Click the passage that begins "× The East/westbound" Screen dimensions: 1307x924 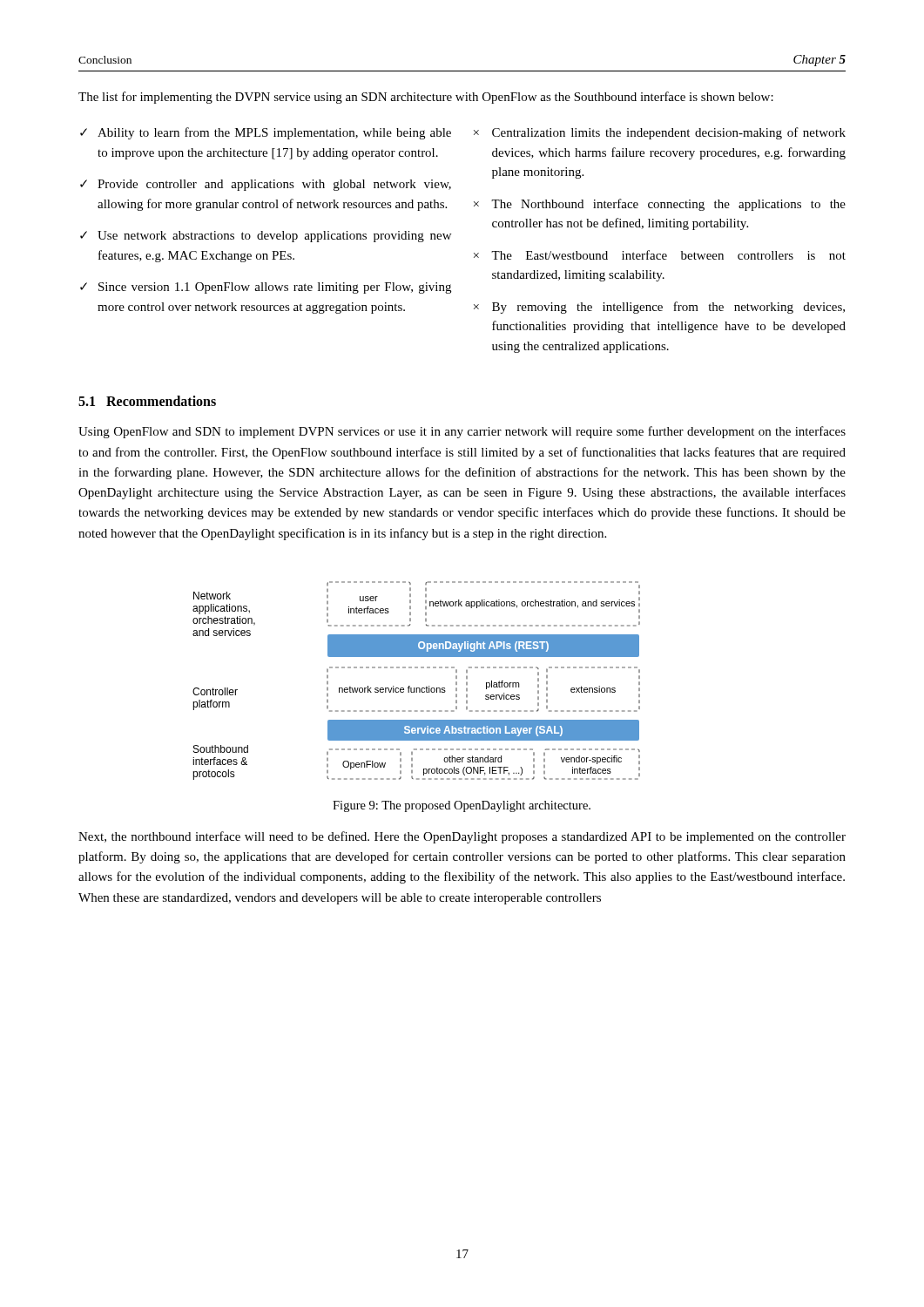(659, 265)
